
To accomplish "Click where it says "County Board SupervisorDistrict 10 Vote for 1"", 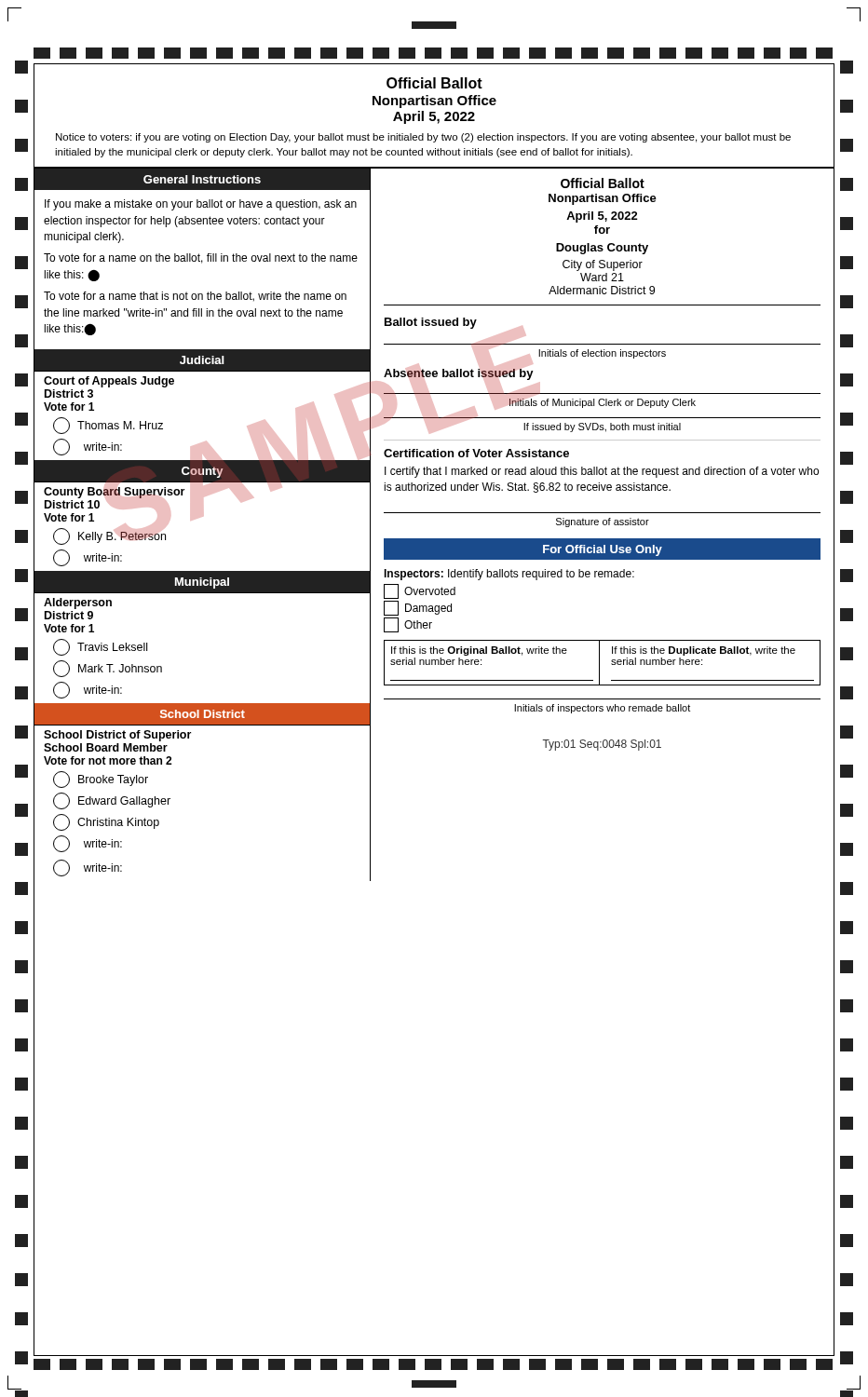I will pos(202,505).
